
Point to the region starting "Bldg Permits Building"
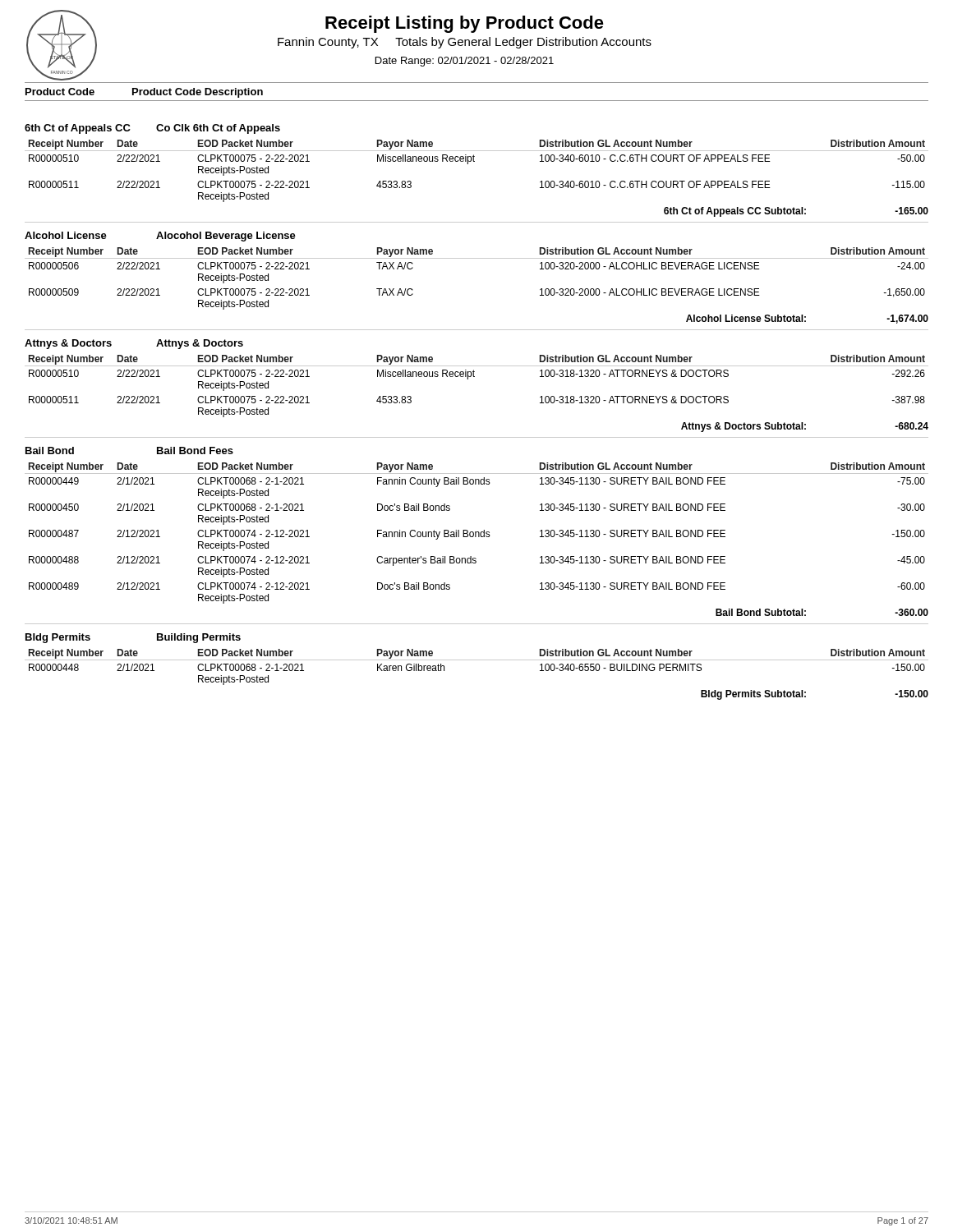(x=57, y=638)
